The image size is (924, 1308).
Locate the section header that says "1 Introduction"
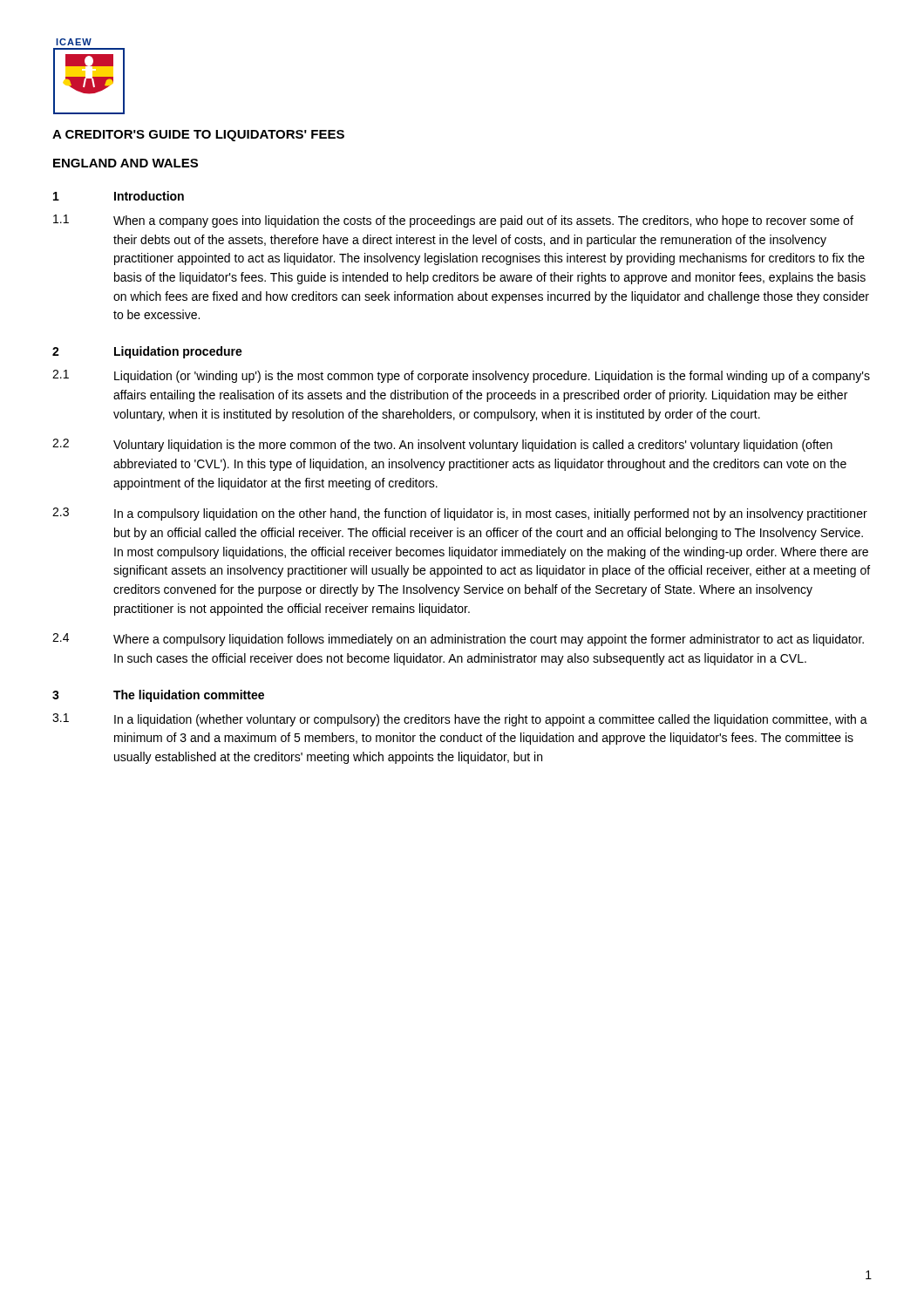[118, 196]
